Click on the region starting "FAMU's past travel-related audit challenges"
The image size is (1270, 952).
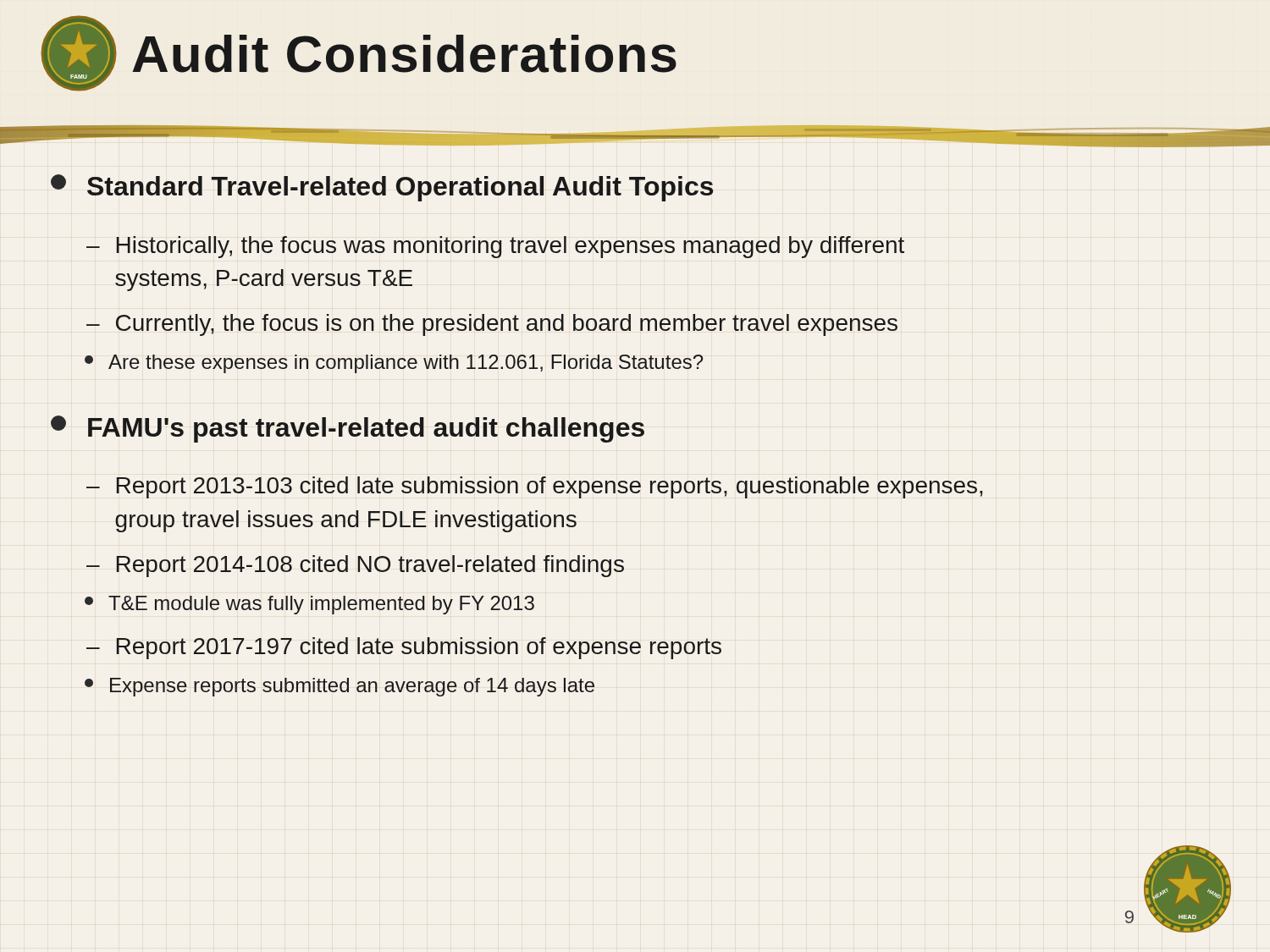(x=348, y=428)
